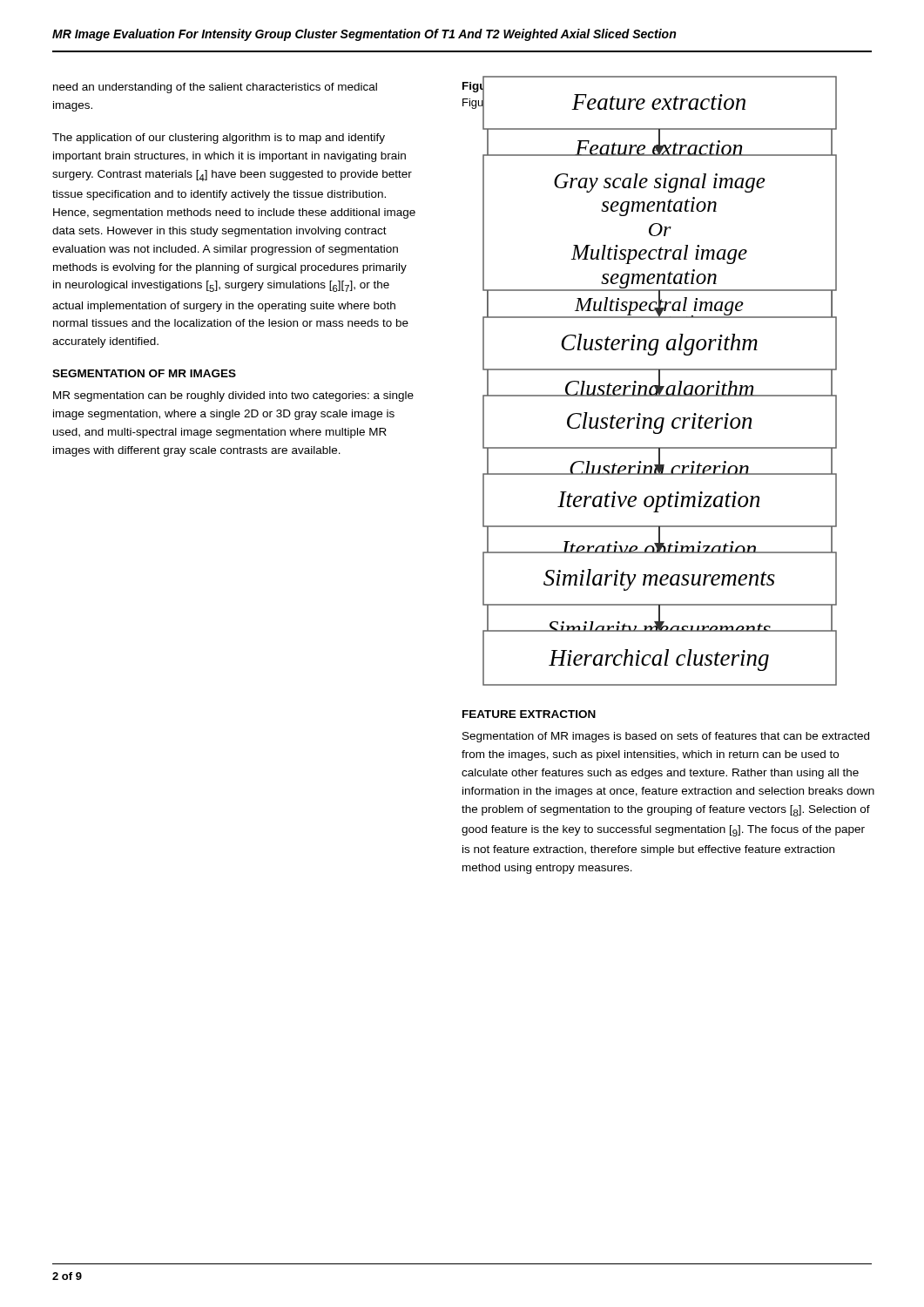
Task: Select the text block with the text "The application of our clustering algorithm is to"
Action: [234, 239]
